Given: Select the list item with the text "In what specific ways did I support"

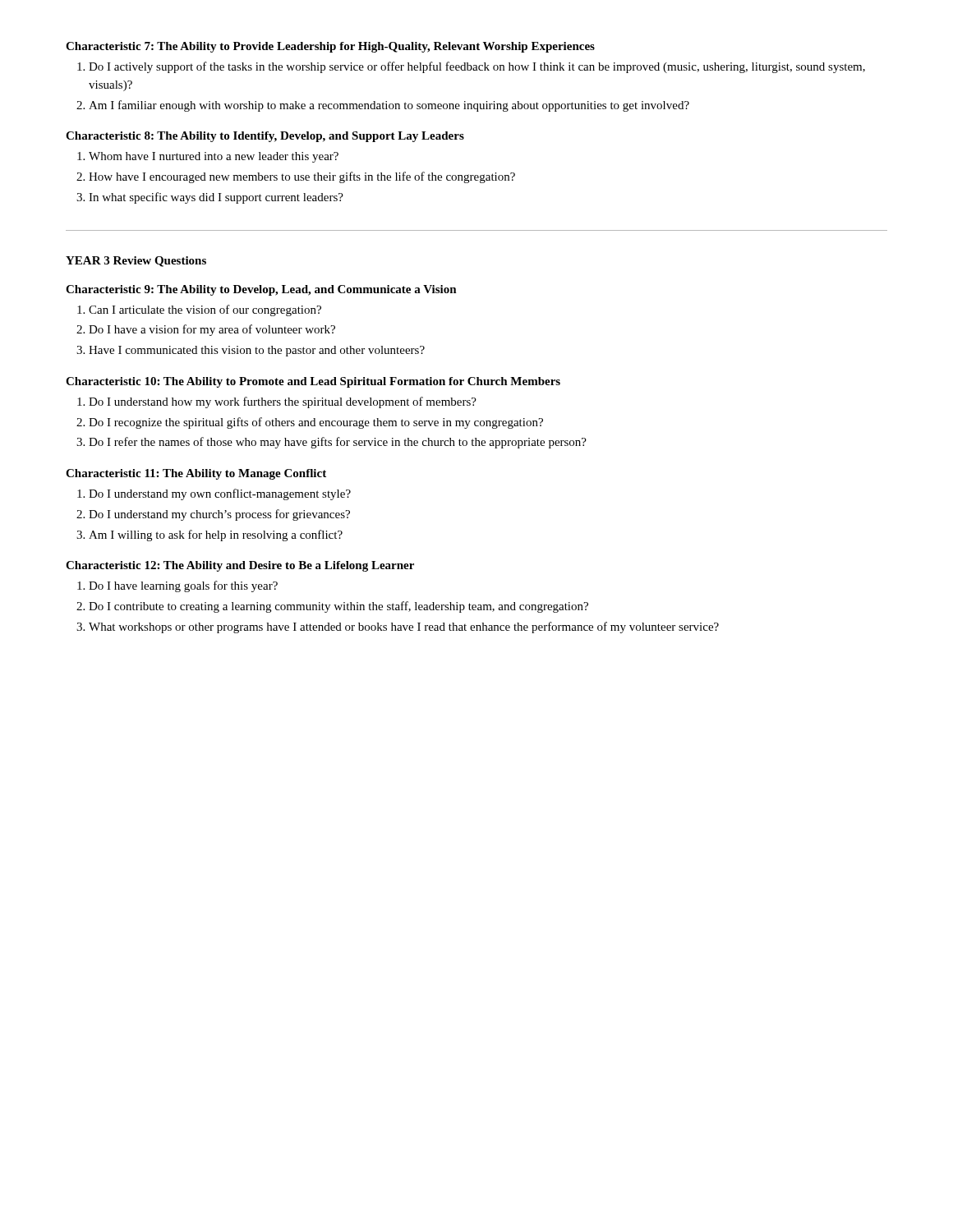Looking at the screenshot, I should (x=216, y=197).
